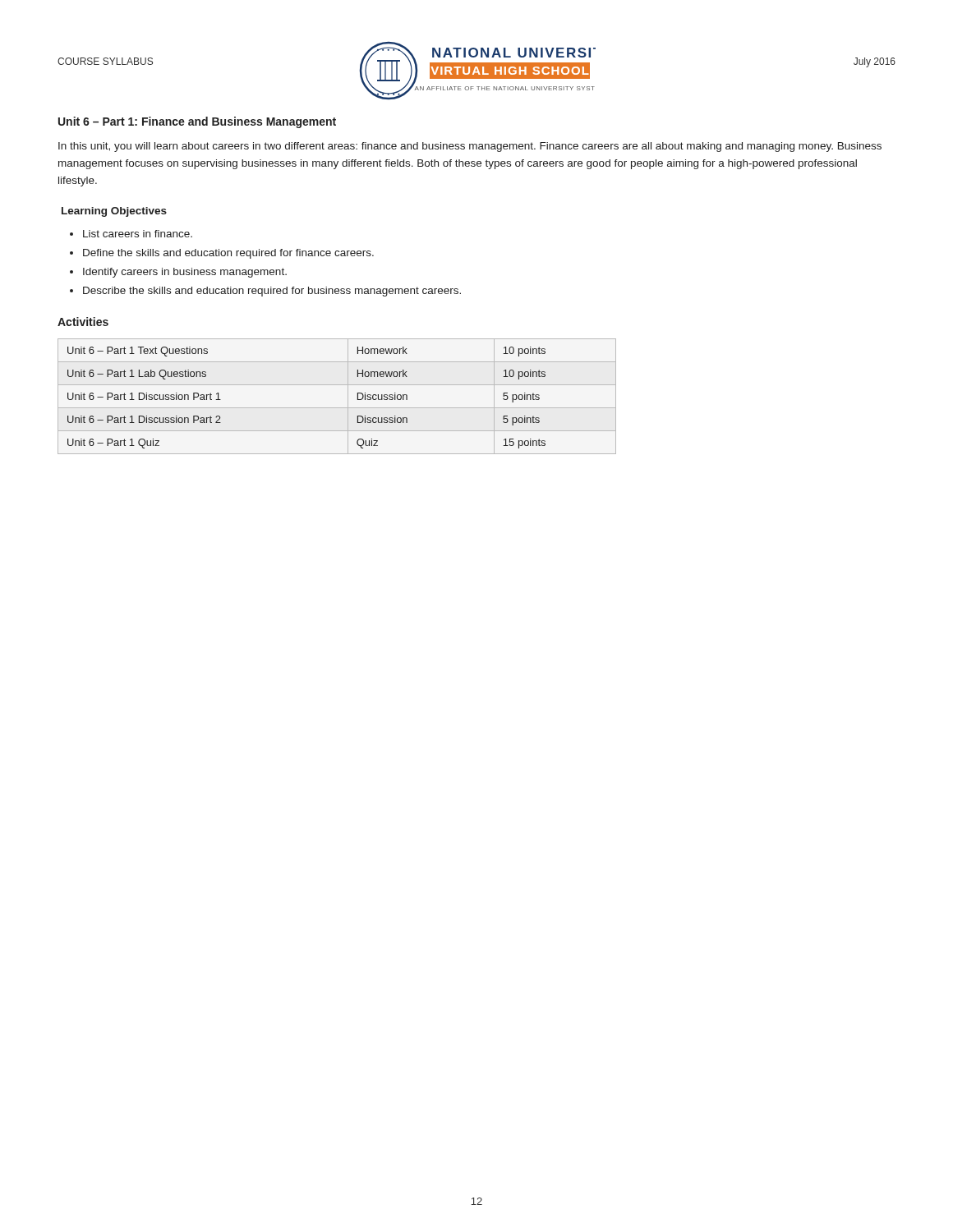
Task: Navigate to the passage starting "List careers in finance."
Action: pos(138,233)
